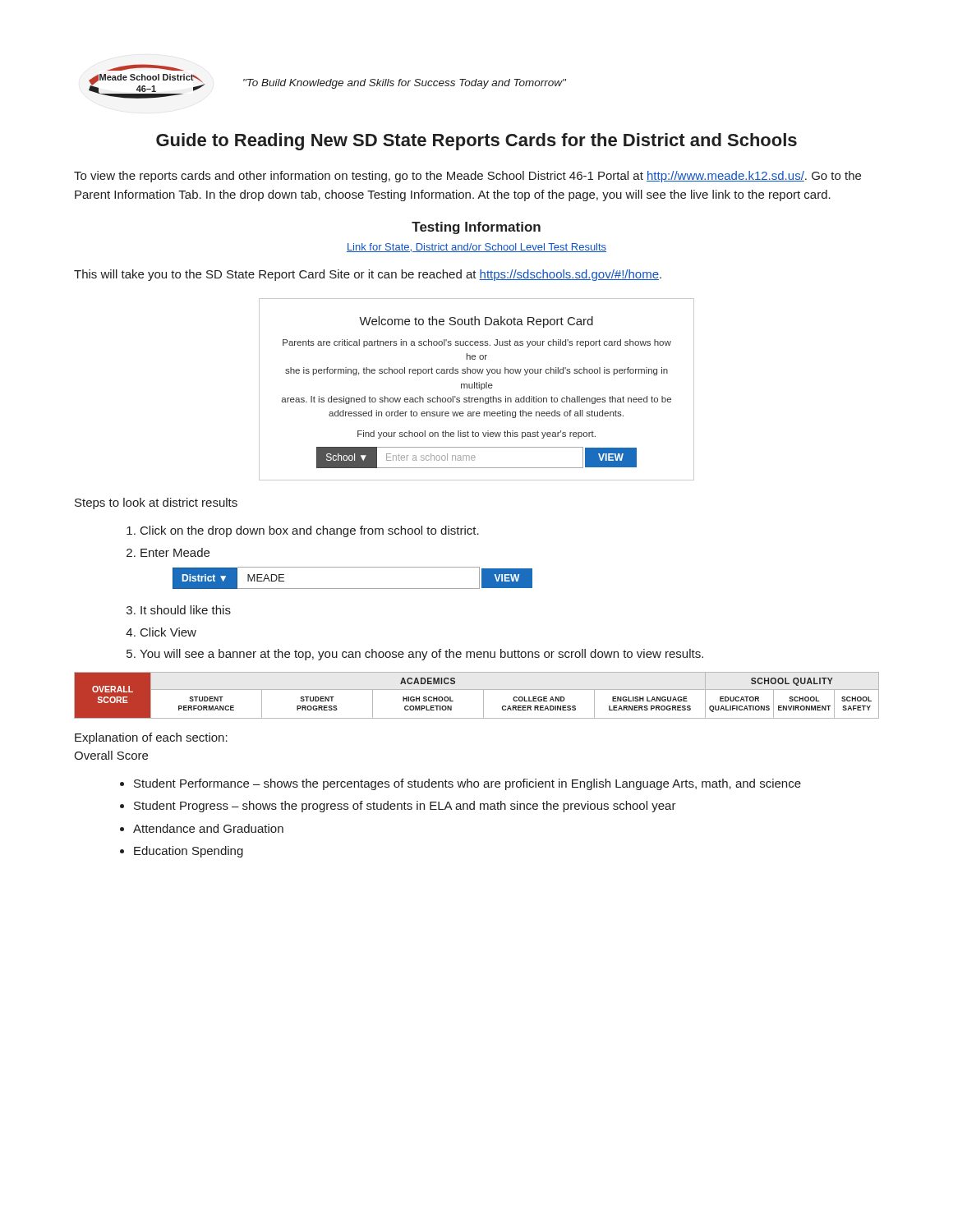Locate the logo
This screenshot has height=1232, width=953.
476,82
